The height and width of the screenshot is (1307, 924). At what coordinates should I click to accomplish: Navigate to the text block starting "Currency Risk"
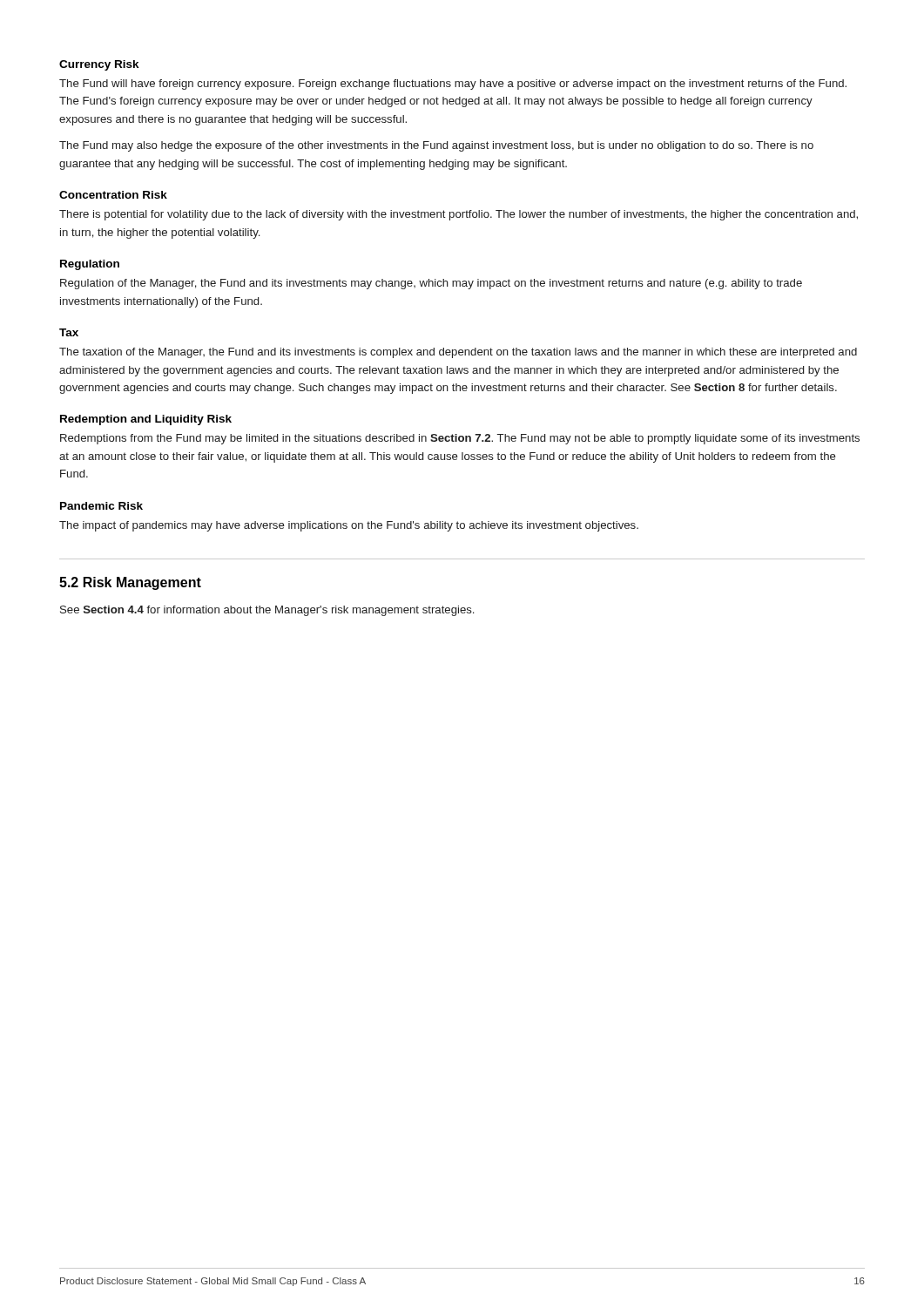(99, 64)
